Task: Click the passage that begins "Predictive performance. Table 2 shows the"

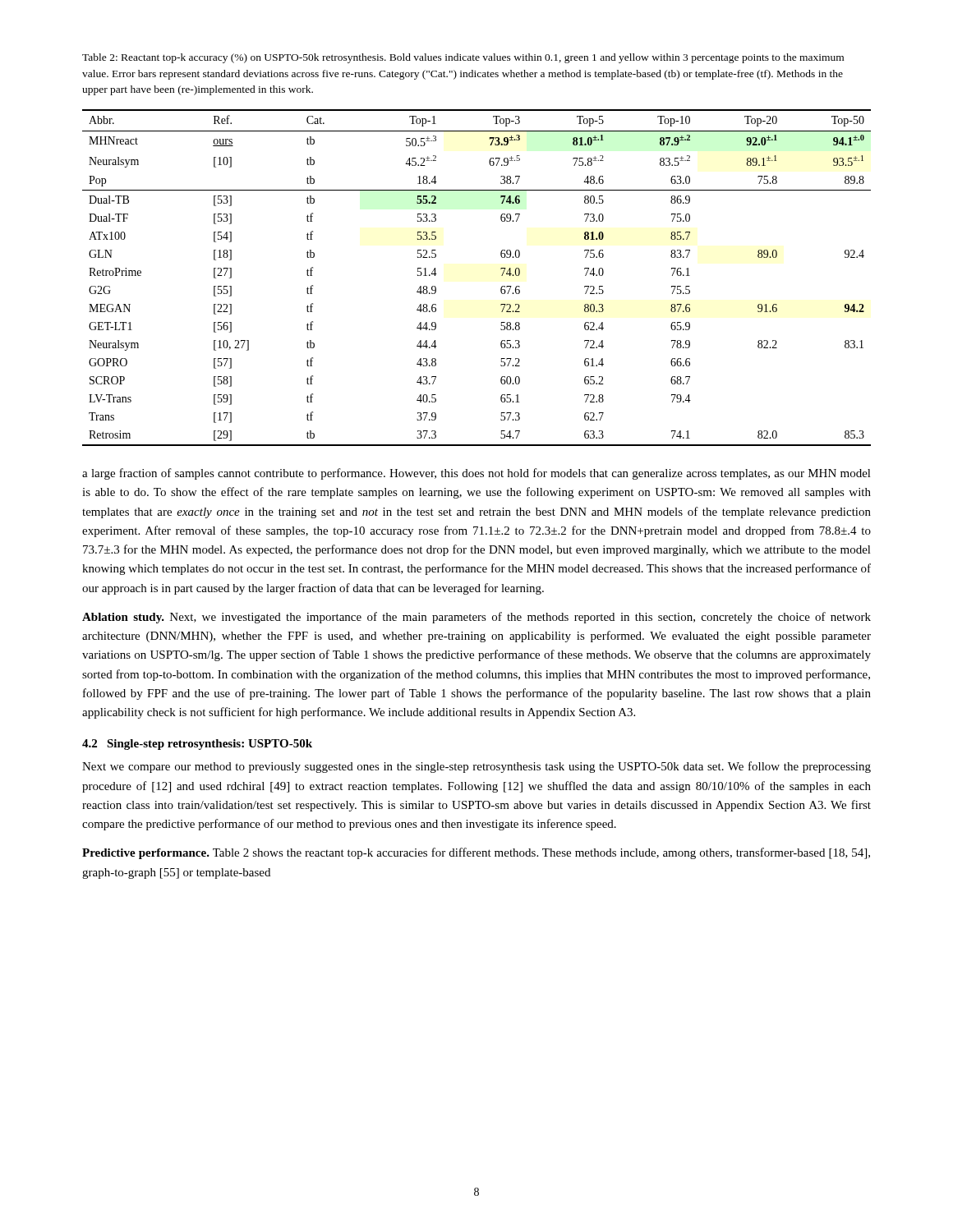Action: tap(476, 863)
